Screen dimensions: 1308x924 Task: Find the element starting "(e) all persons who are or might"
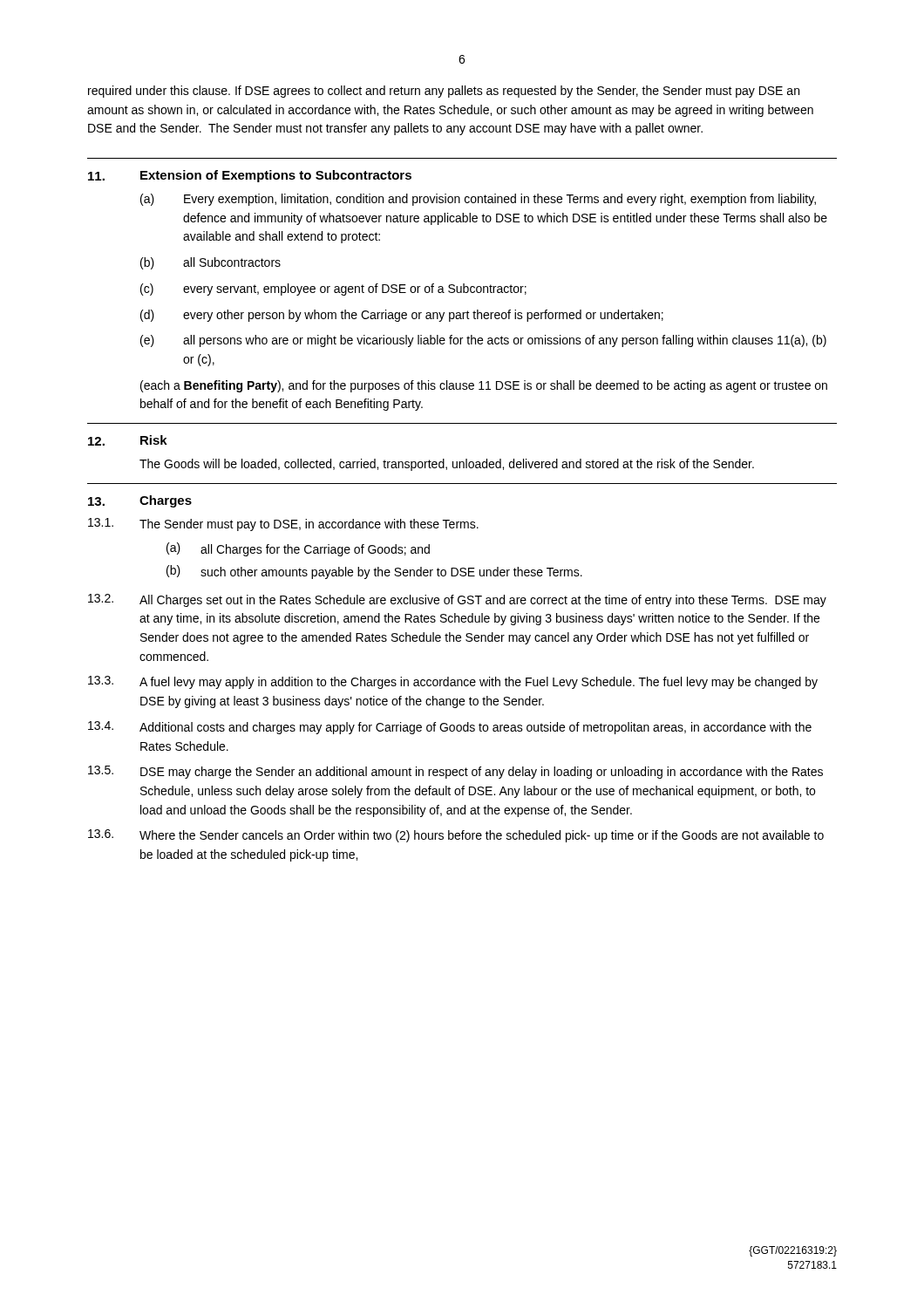click(x=488, y=350)
